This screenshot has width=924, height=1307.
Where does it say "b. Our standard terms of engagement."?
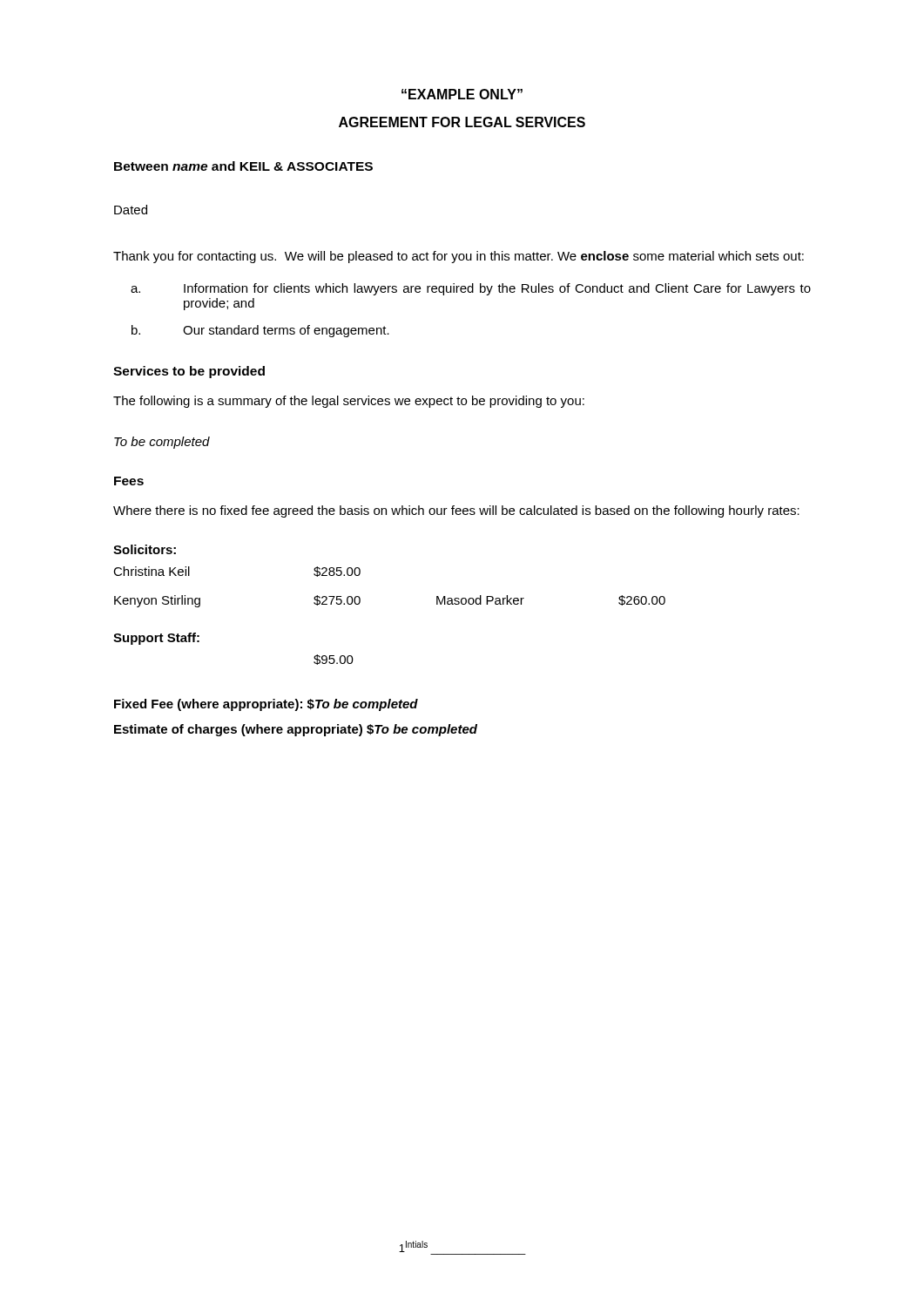(x=252, y=330)
